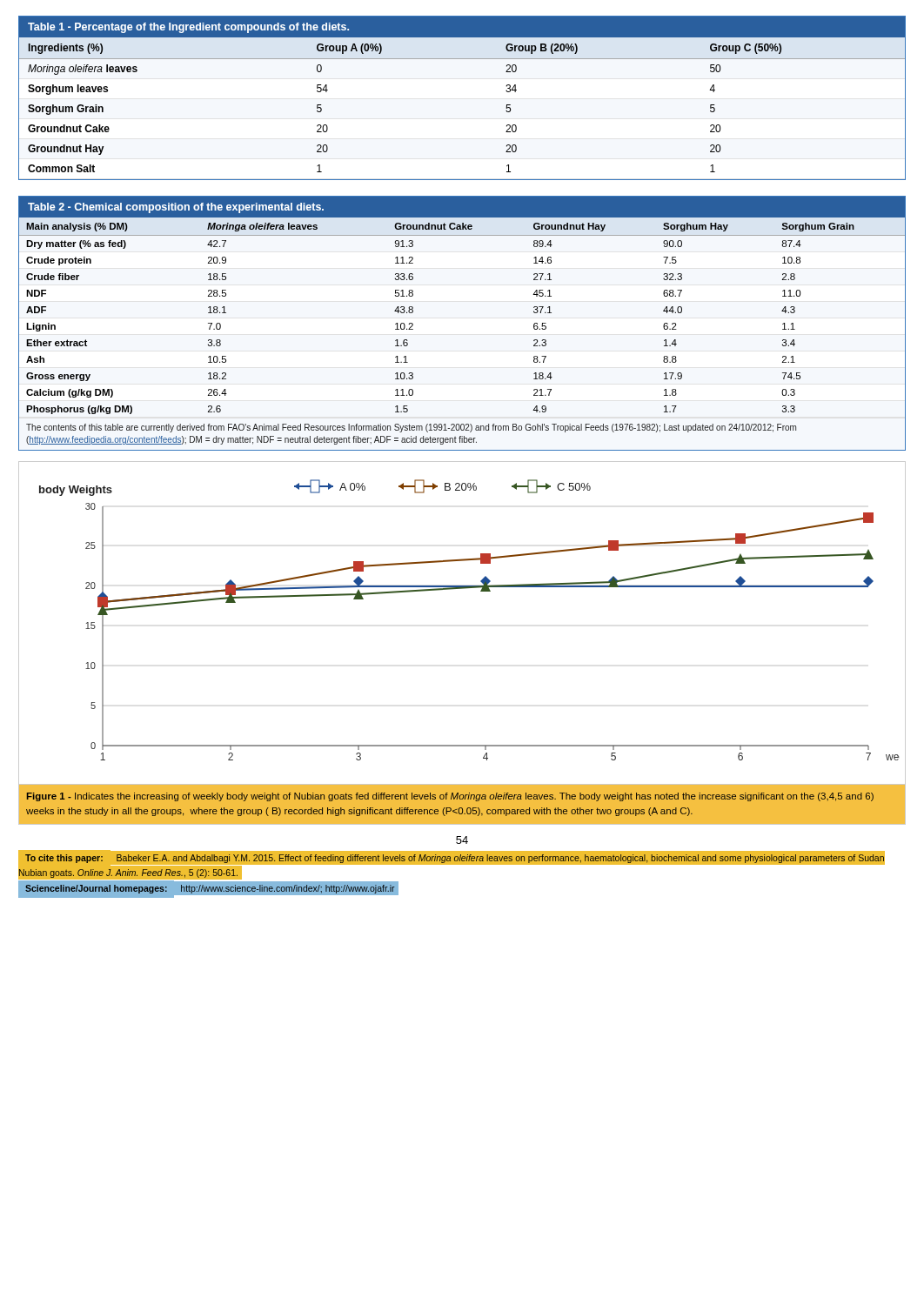The image size is (924, 1305).
Task: Find the line chart
Action: pyautogui.click(x=462, y=623)
